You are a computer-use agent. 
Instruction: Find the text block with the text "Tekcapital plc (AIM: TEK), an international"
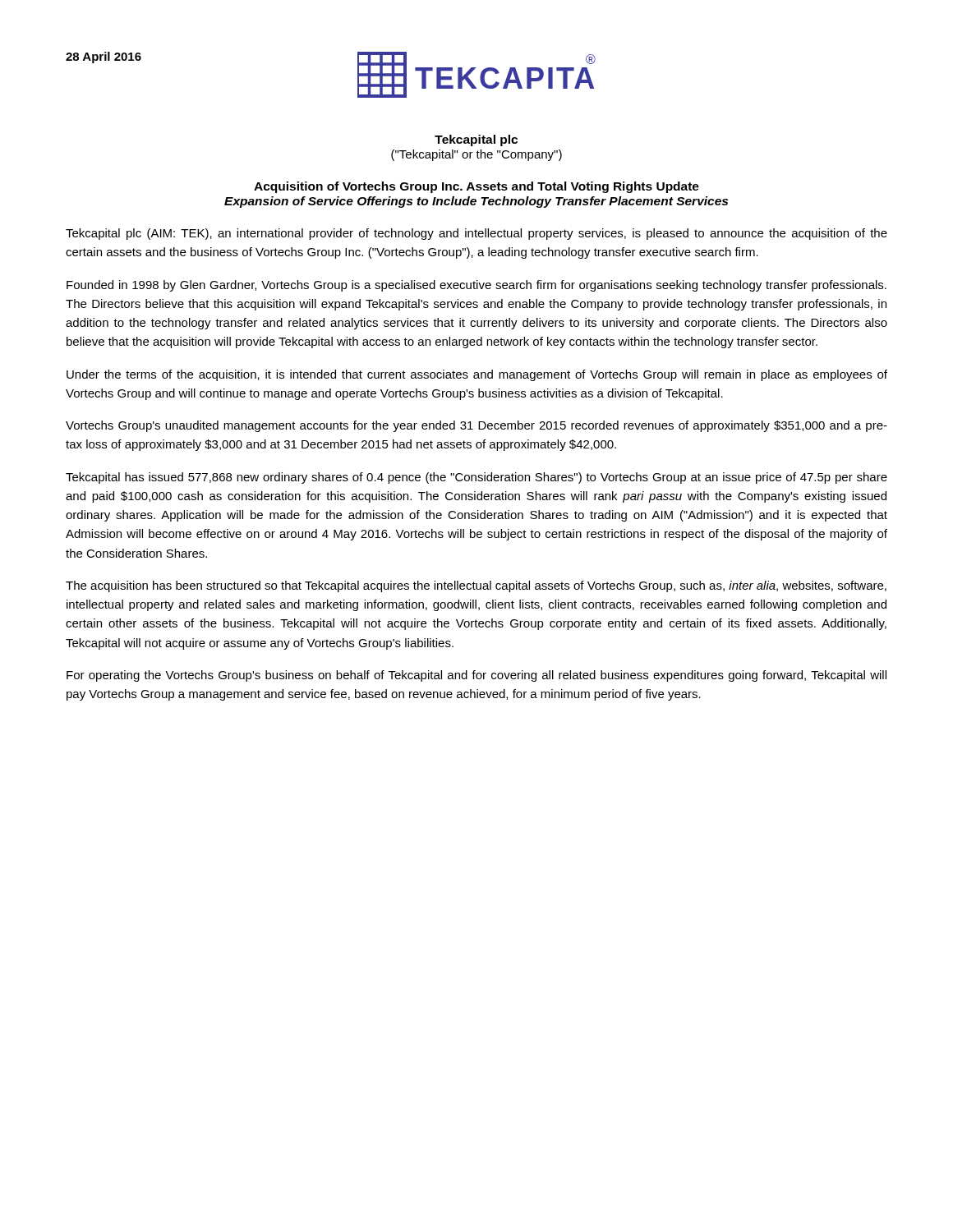pos(476,242)
